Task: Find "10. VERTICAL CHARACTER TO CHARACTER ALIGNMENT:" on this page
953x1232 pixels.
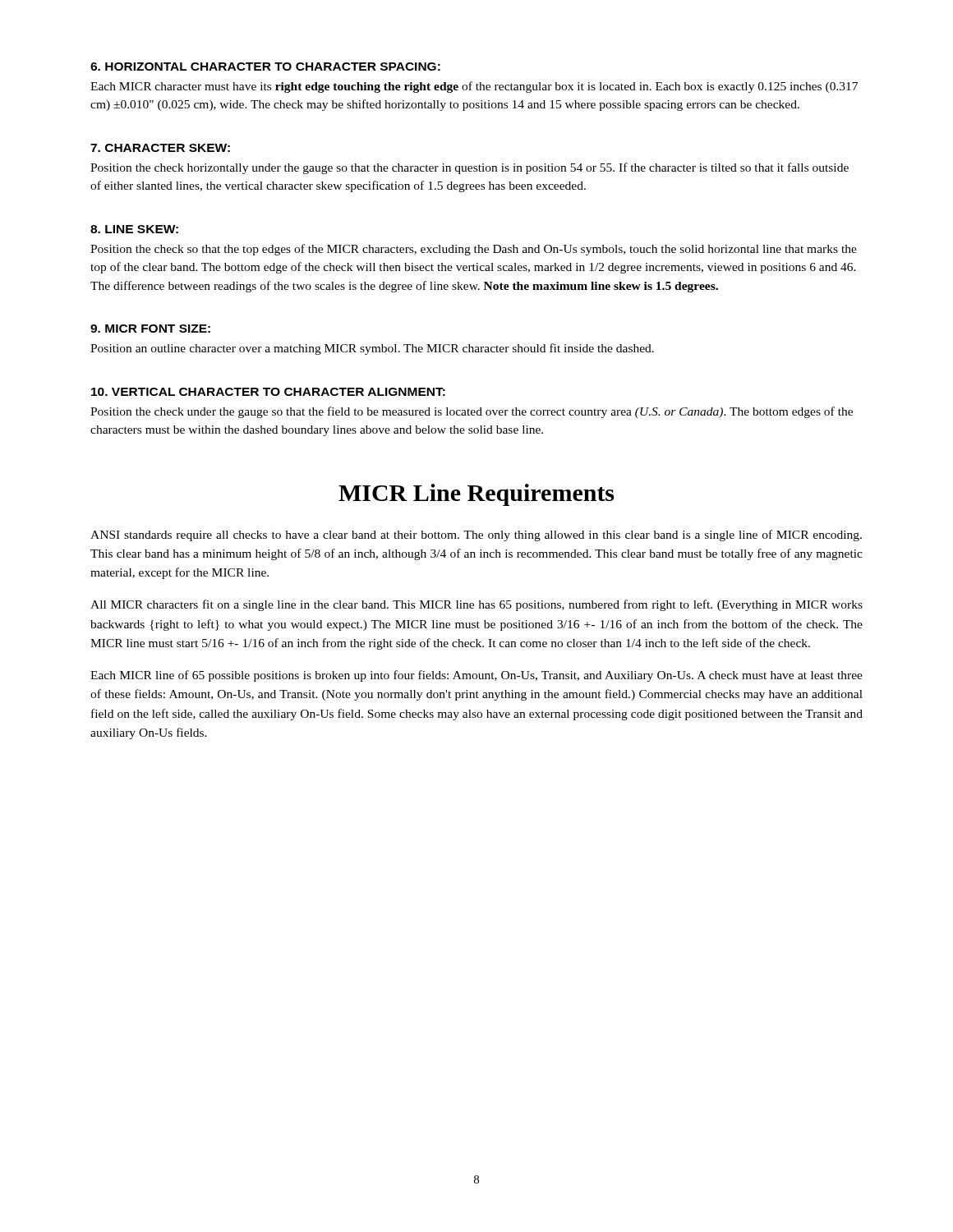Action: coord(268,391)
